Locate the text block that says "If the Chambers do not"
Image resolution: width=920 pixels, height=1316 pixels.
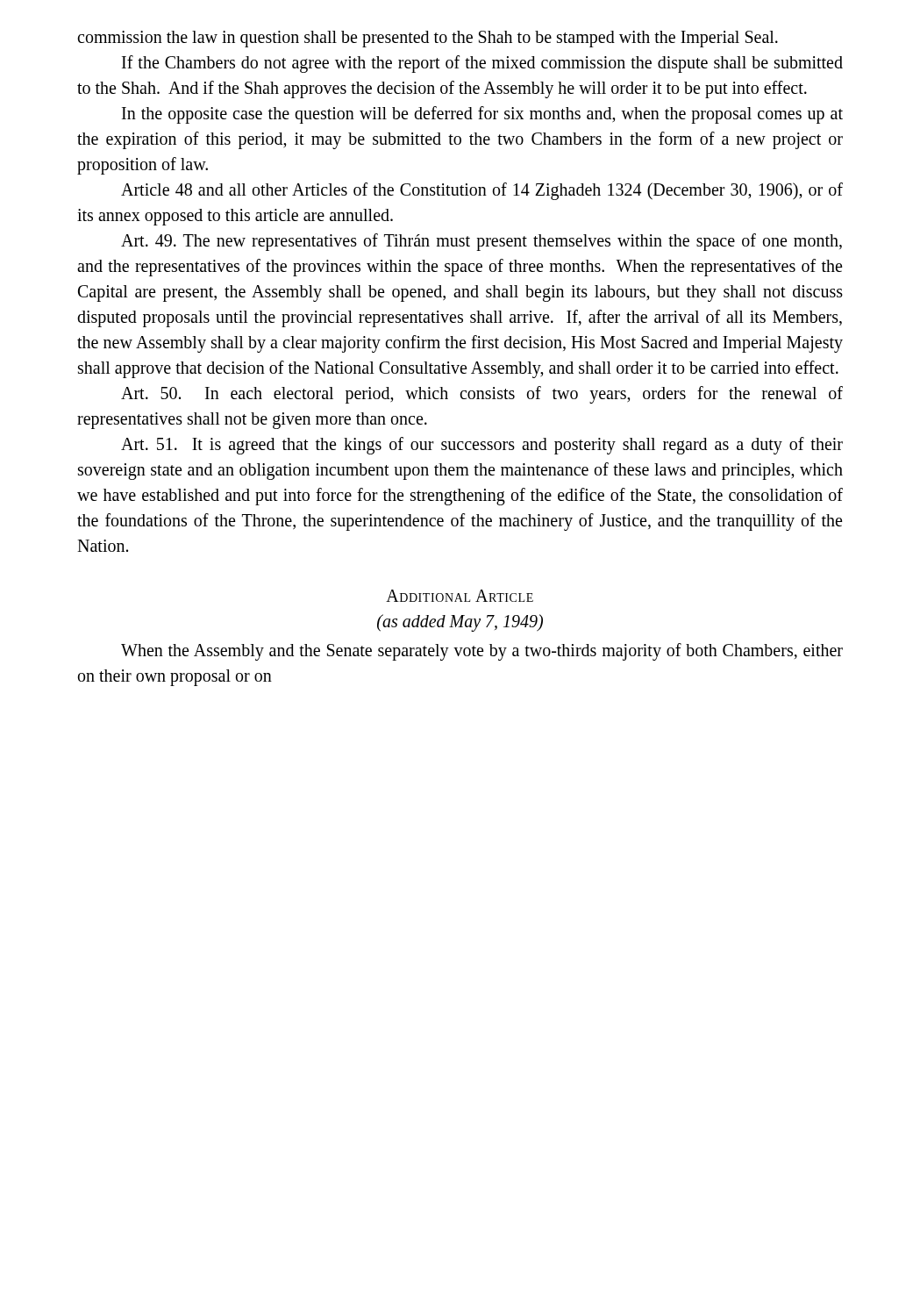(460, 75)
